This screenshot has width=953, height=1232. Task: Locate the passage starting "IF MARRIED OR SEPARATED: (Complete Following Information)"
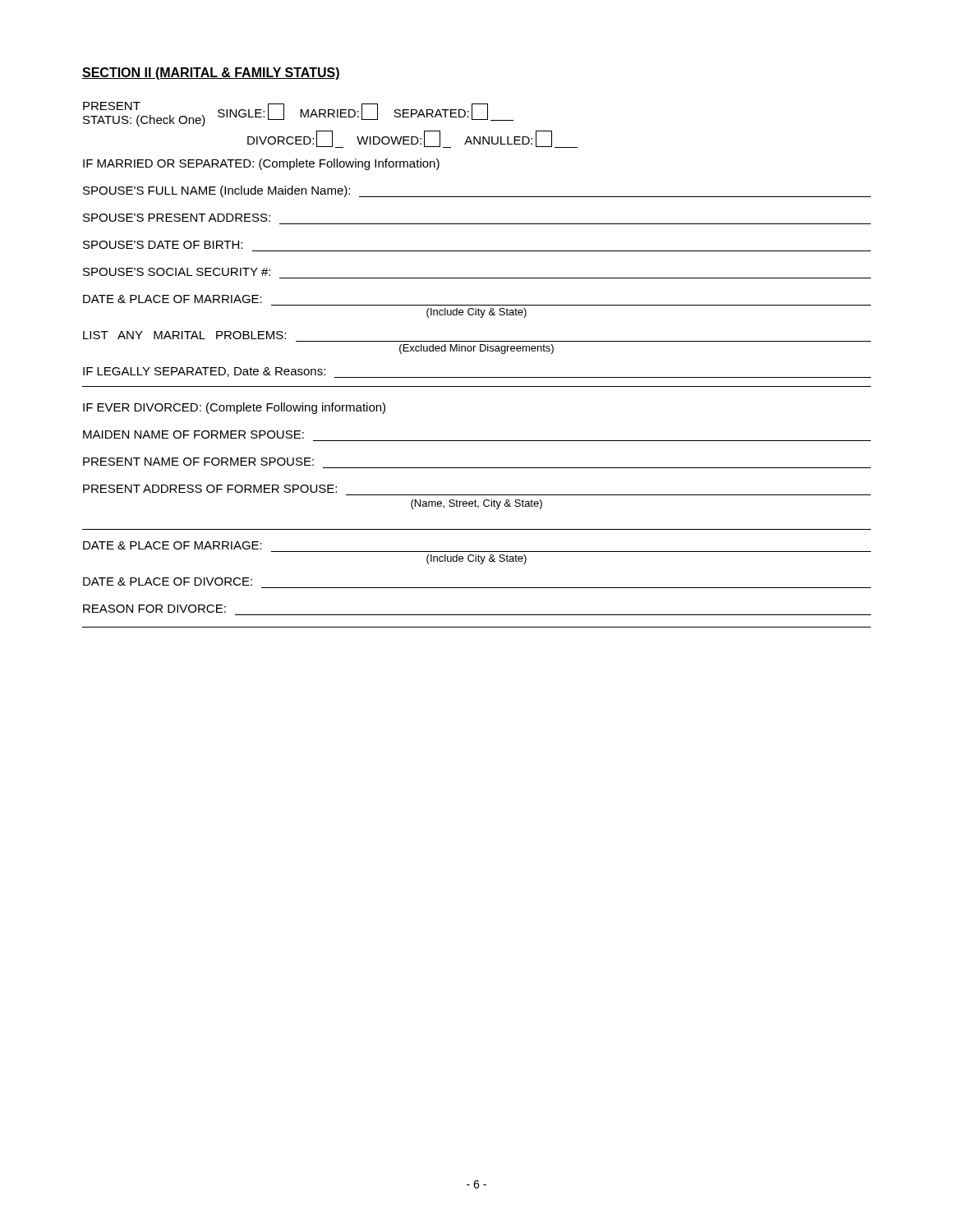coord(261,163)
